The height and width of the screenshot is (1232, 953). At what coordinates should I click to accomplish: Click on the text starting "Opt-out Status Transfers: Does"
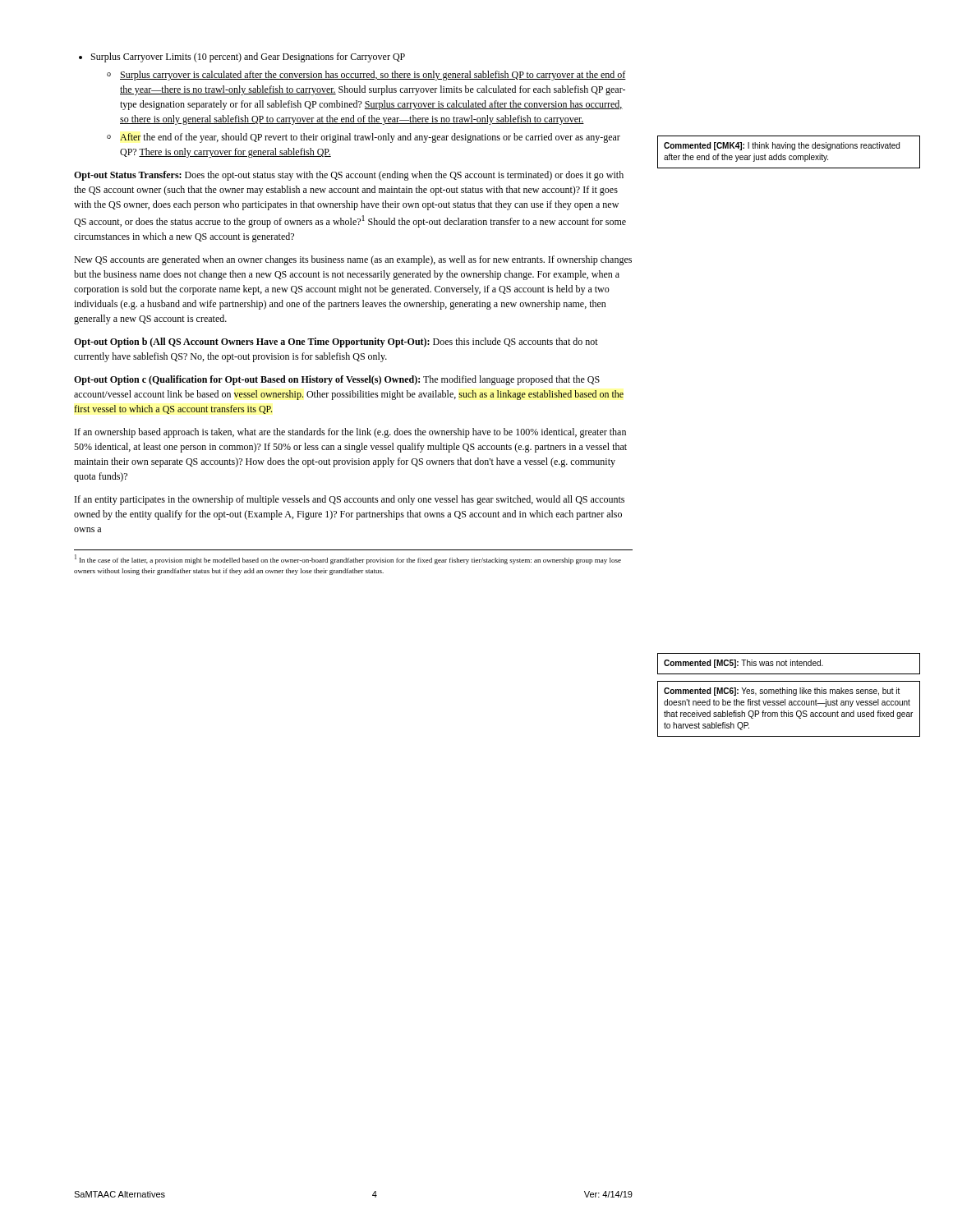[353, 206]
